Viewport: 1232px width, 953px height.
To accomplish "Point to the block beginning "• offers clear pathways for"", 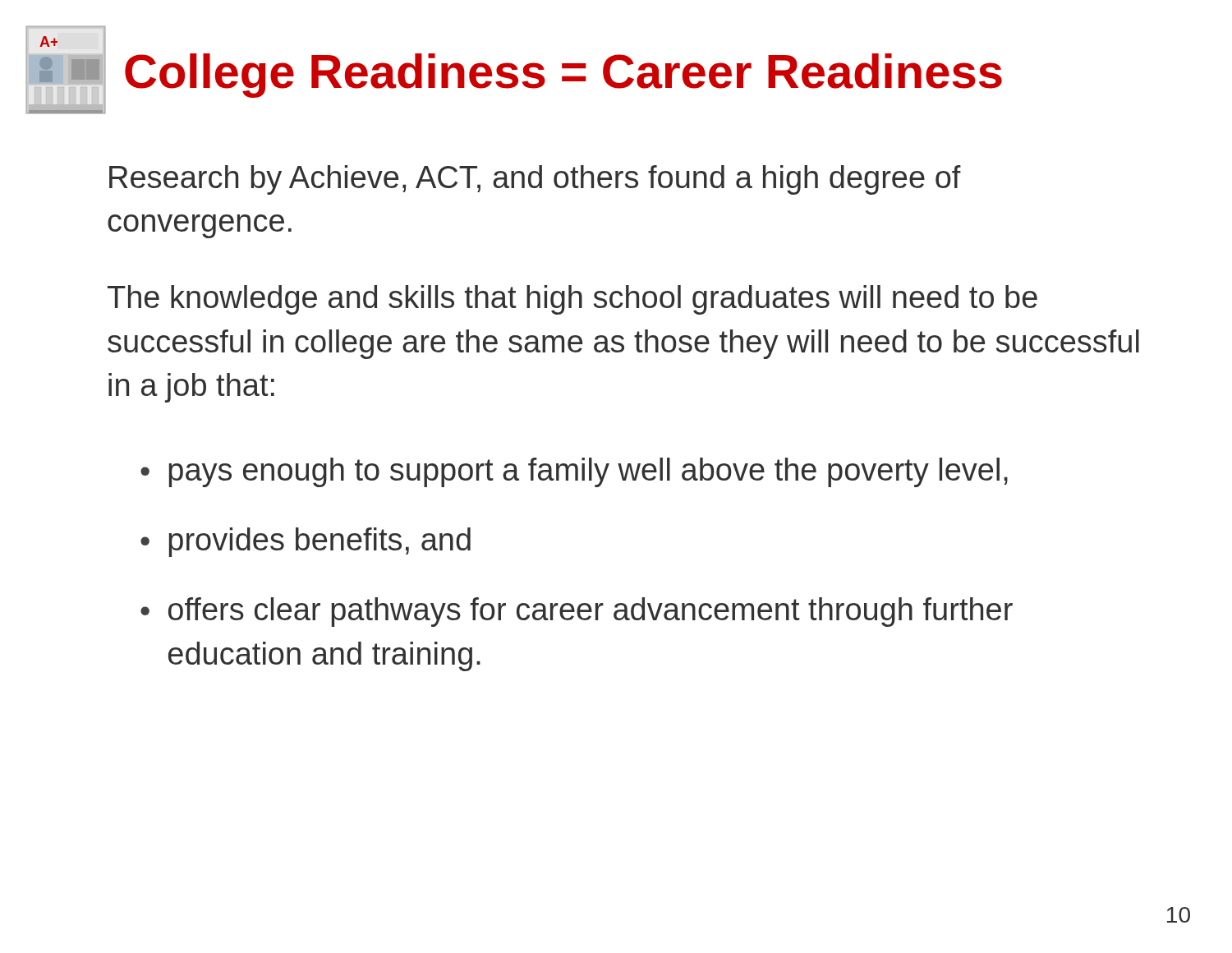I will [x=645, y=632].
